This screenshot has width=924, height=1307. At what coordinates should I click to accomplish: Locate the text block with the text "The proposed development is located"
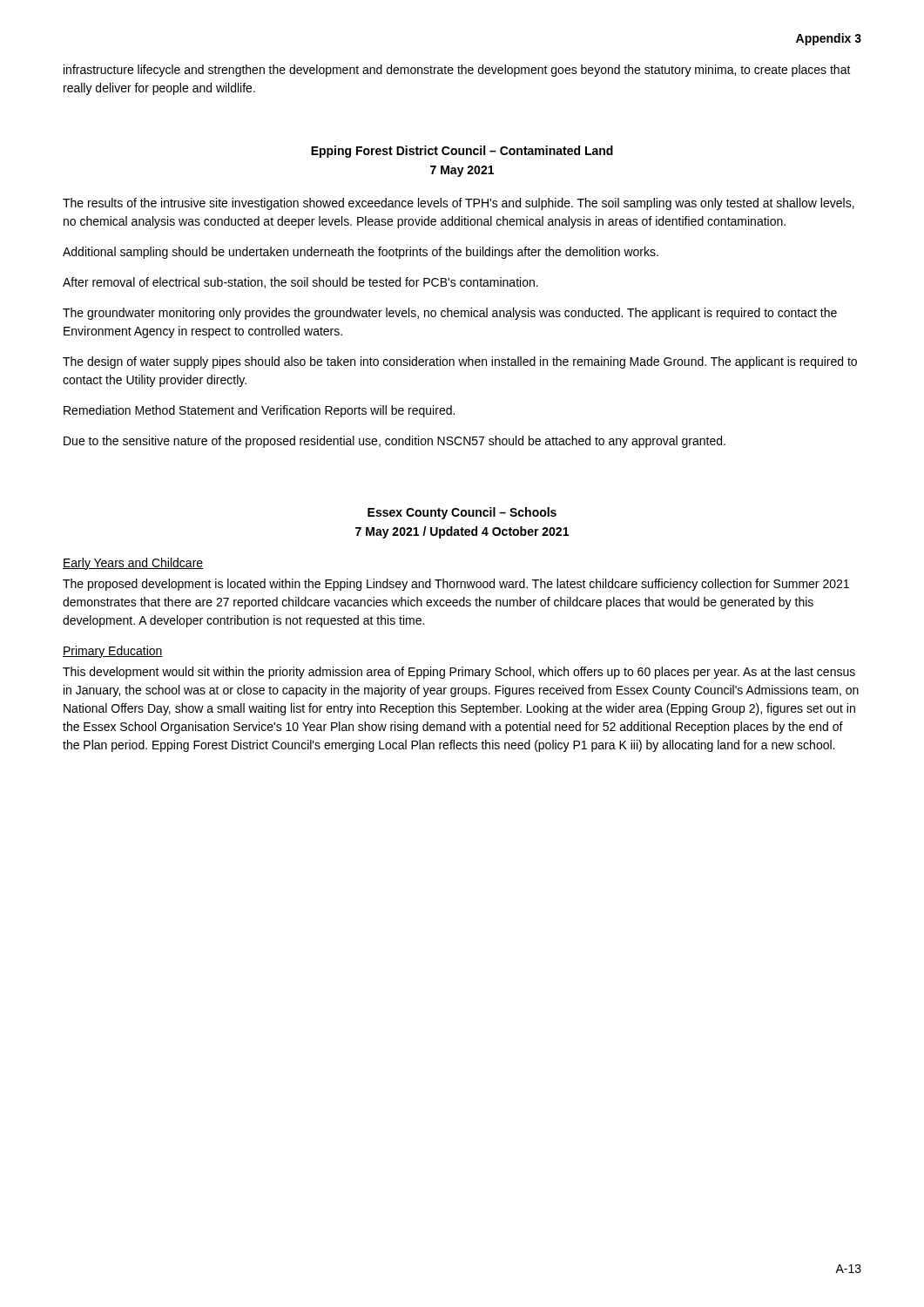(x=456, y=602)
